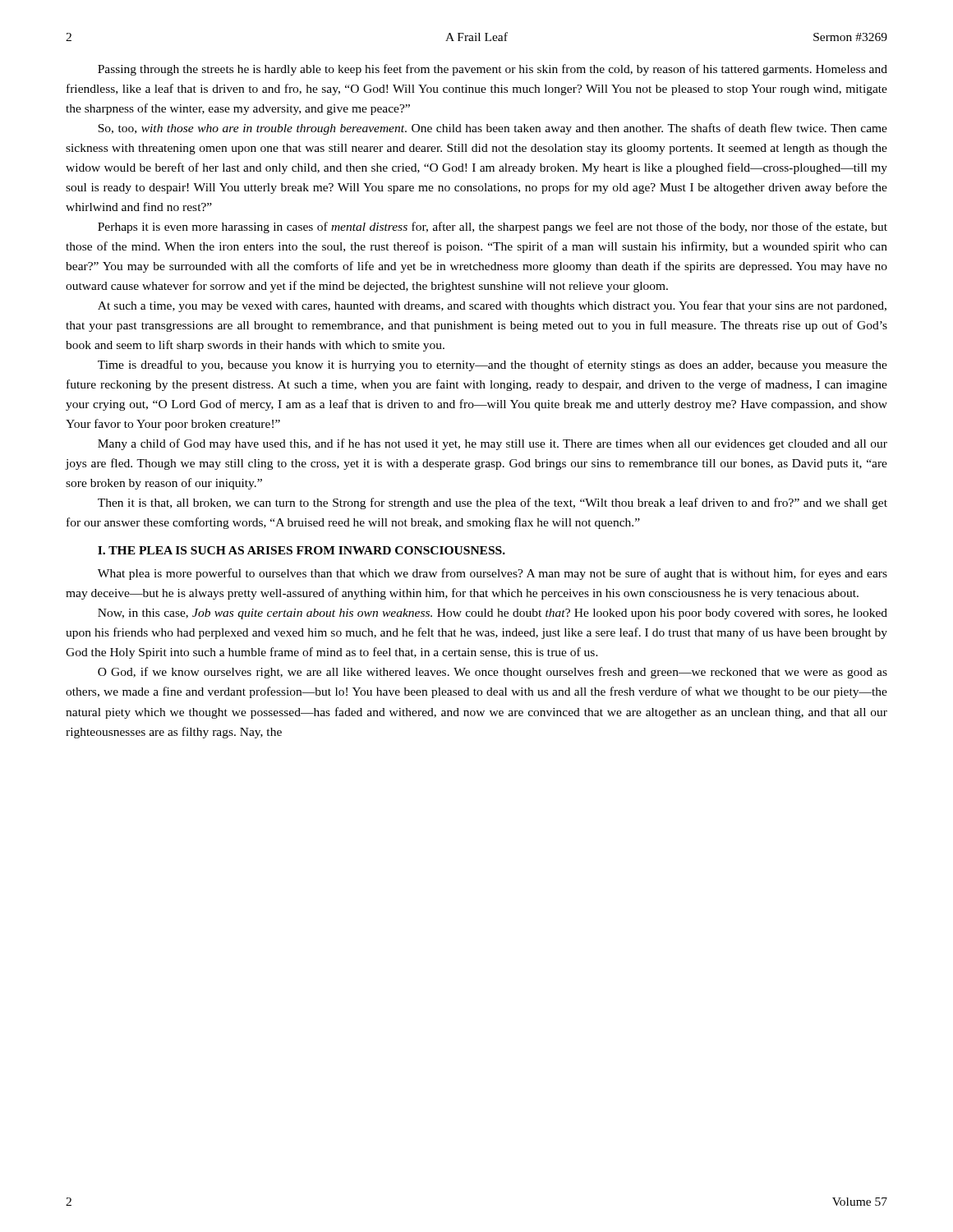Click on the text block that reads "Now, in this case, Job was quite certain"

tap(476, 633)
